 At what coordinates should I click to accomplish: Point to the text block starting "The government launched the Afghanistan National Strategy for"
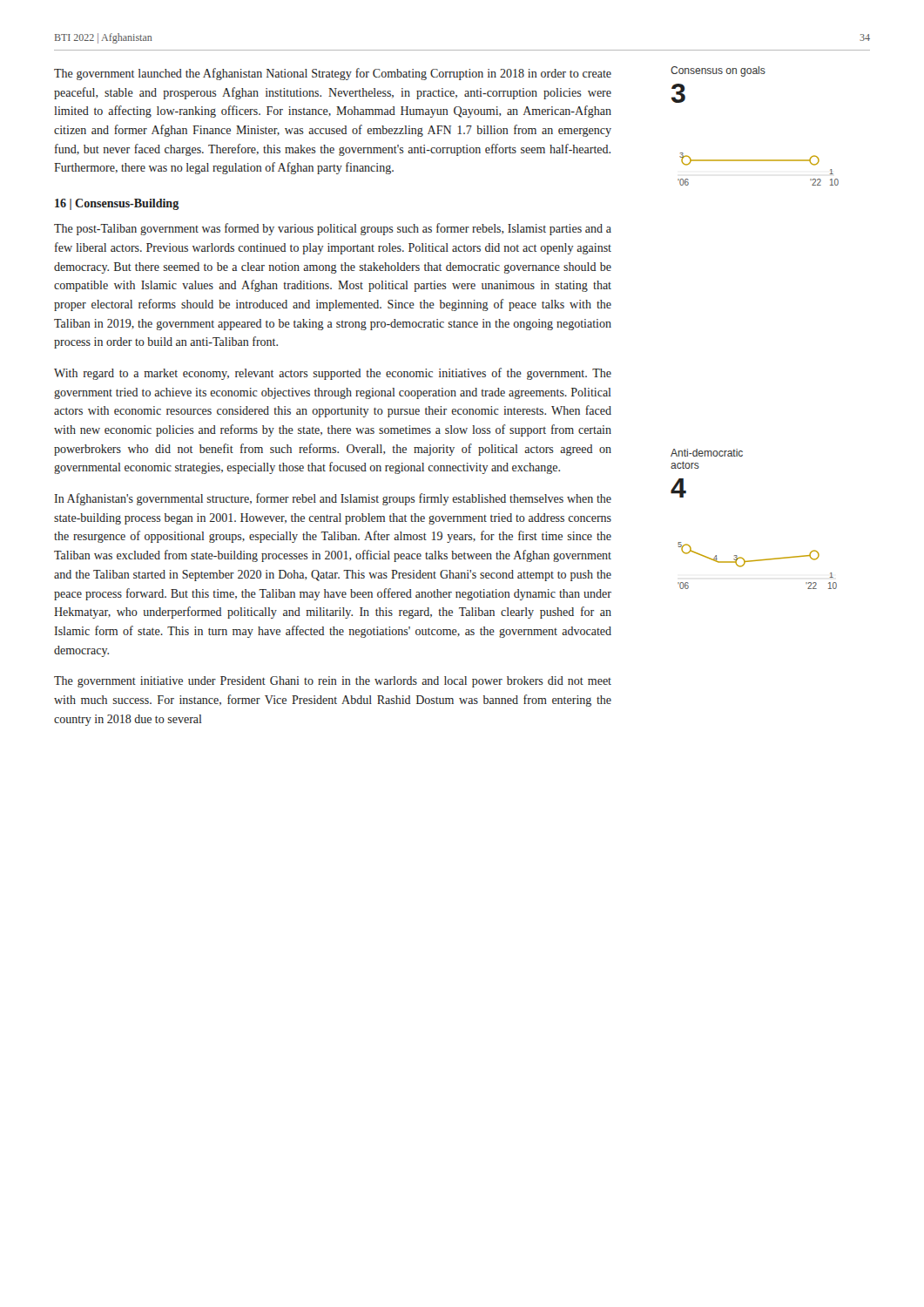pyautogui.click(x=333, y=121)
